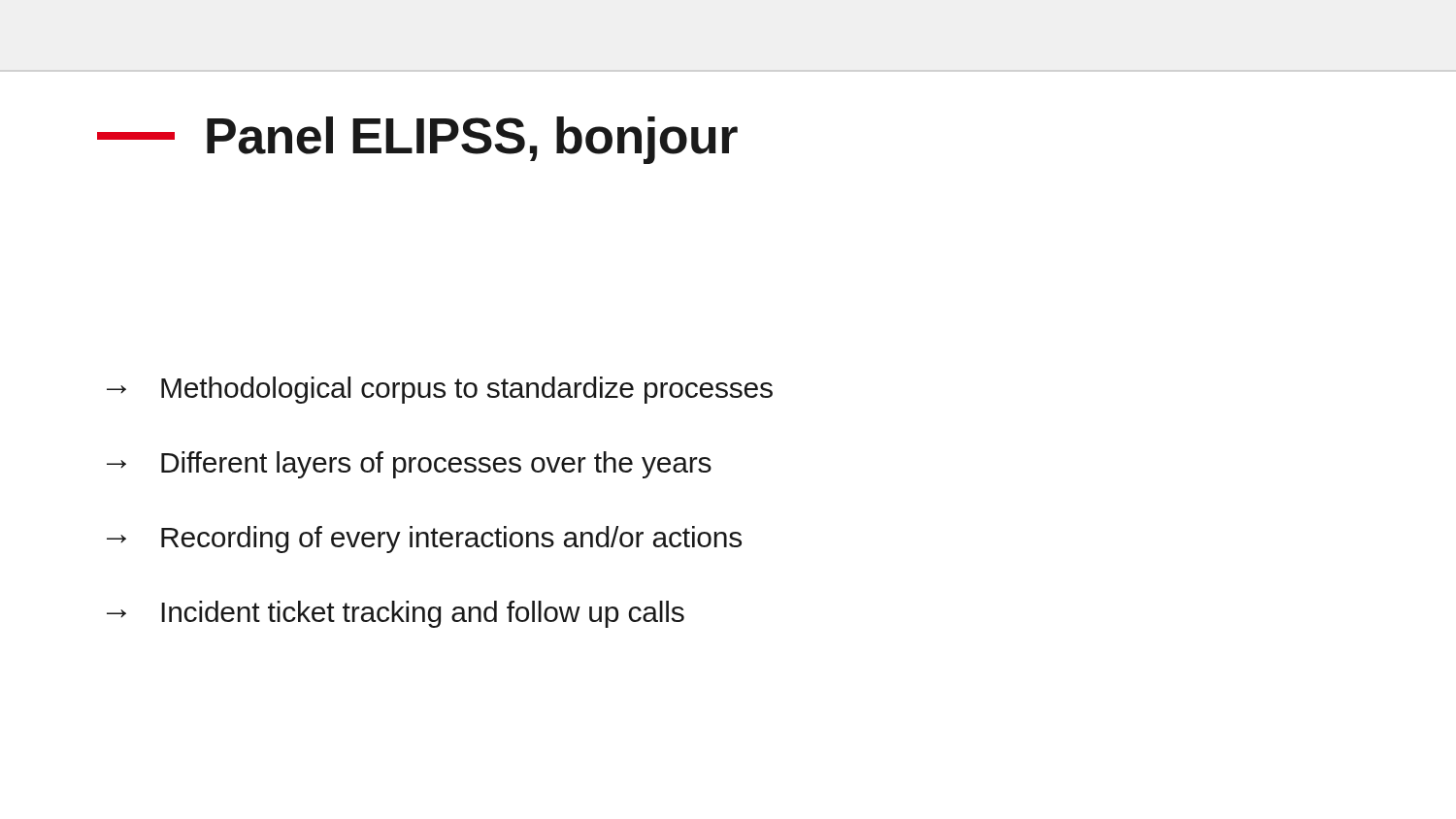Locate the text block starting "→ Different layers"
The width and height of the screenshot is (1456, 819).
coord(404,462)
